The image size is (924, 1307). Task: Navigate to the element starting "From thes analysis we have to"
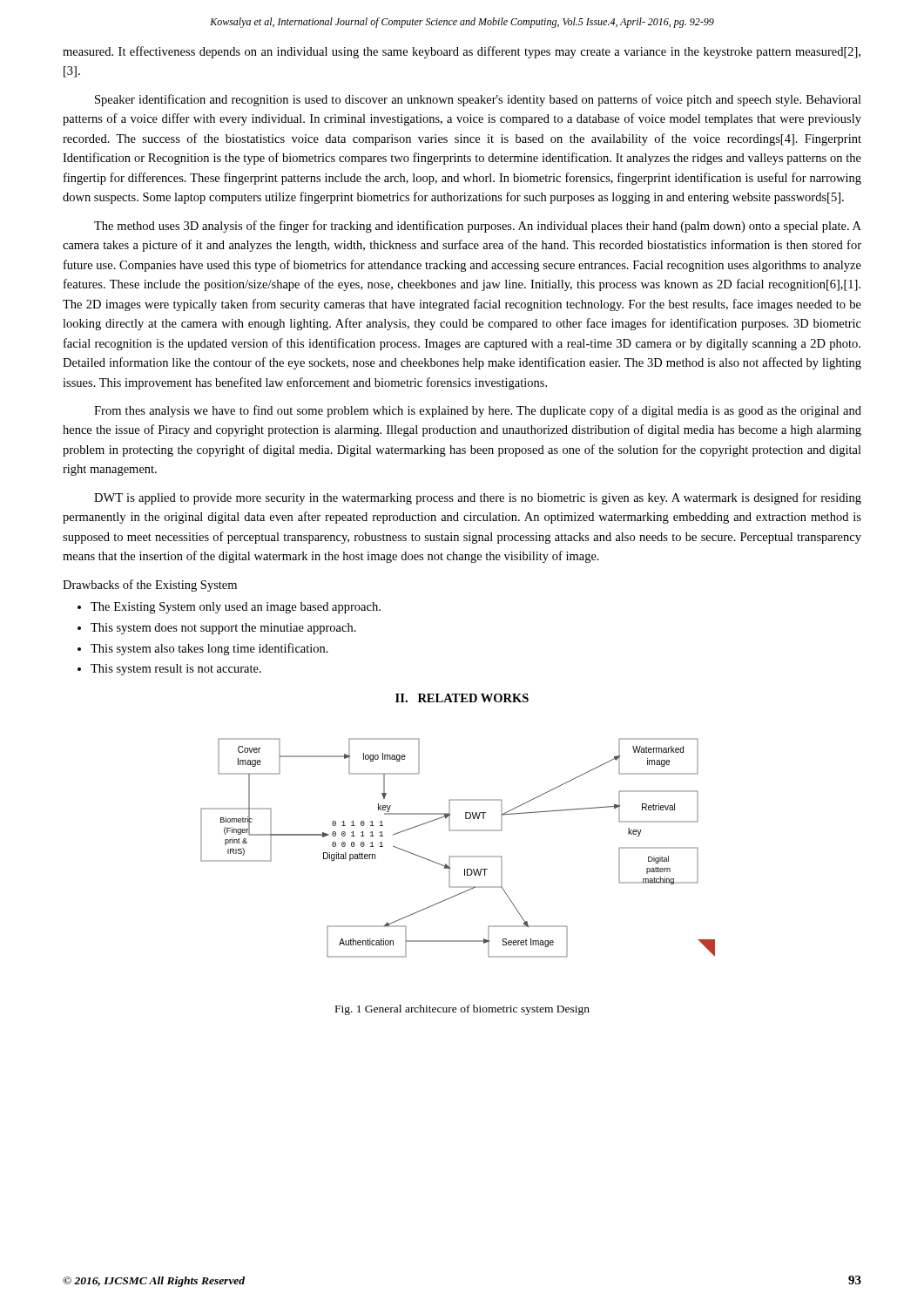tap(462, 440)
